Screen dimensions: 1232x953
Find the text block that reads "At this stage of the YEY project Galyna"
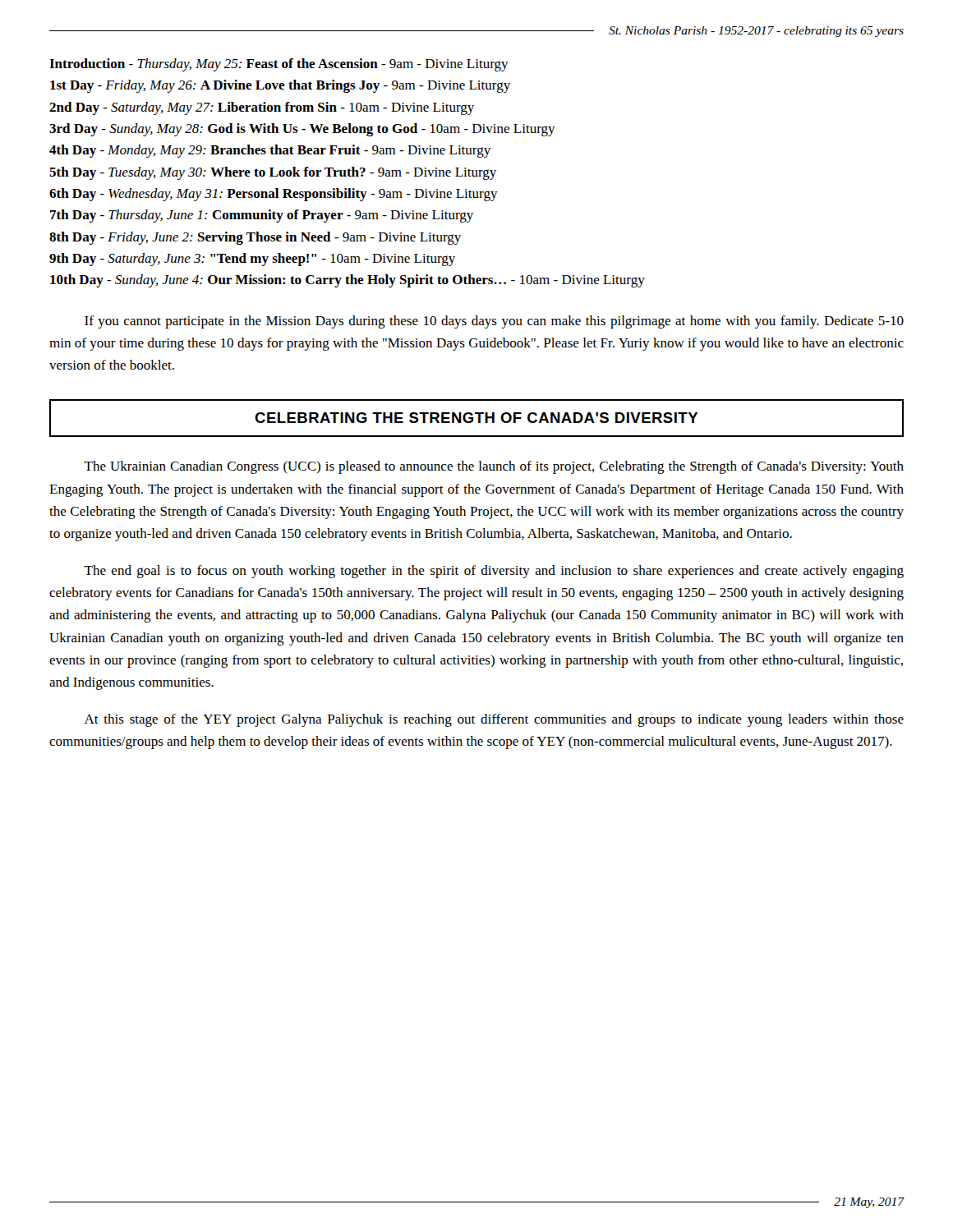[476, 730]
